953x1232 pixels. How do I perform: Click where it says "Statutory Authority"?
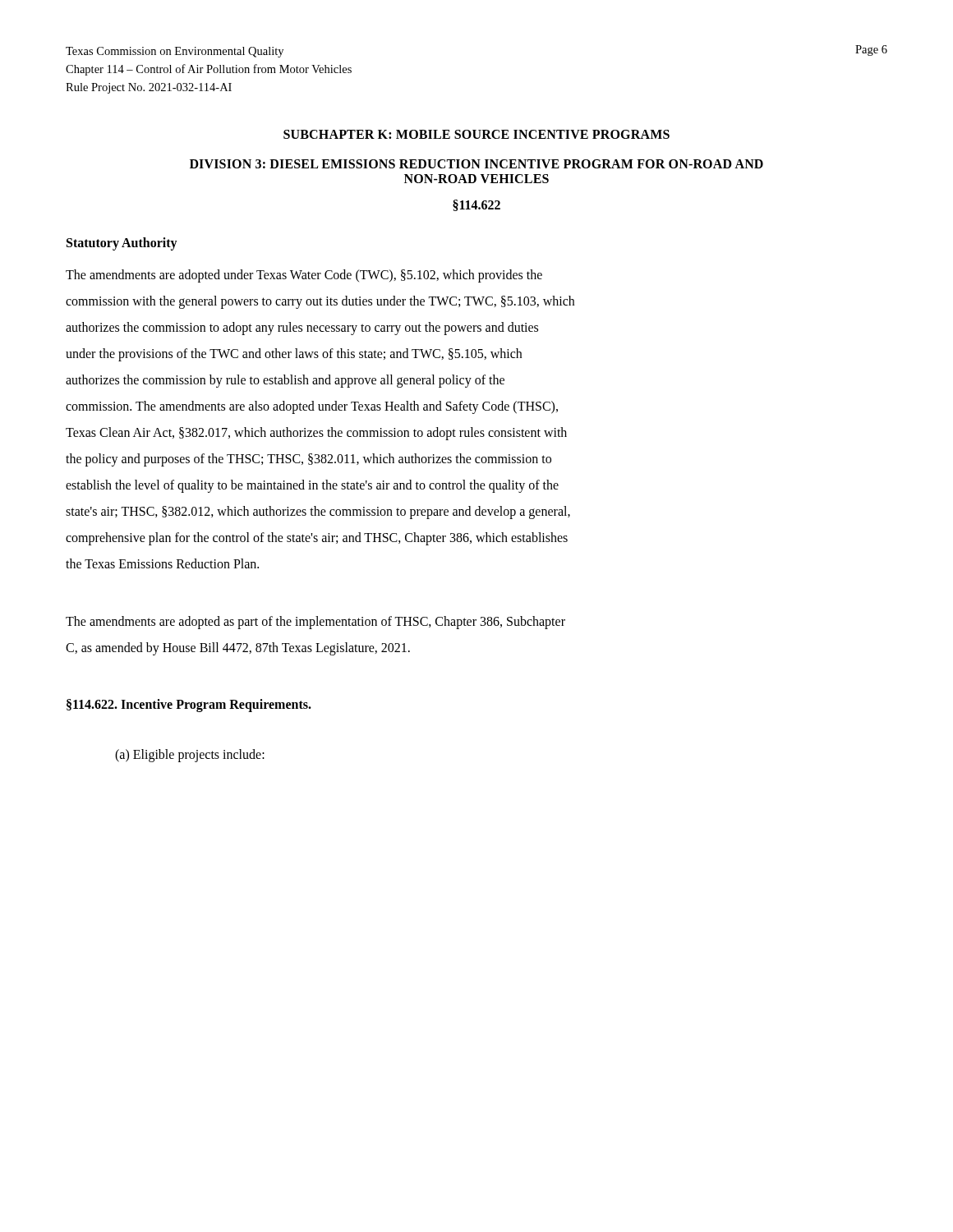tap(121, 243)
